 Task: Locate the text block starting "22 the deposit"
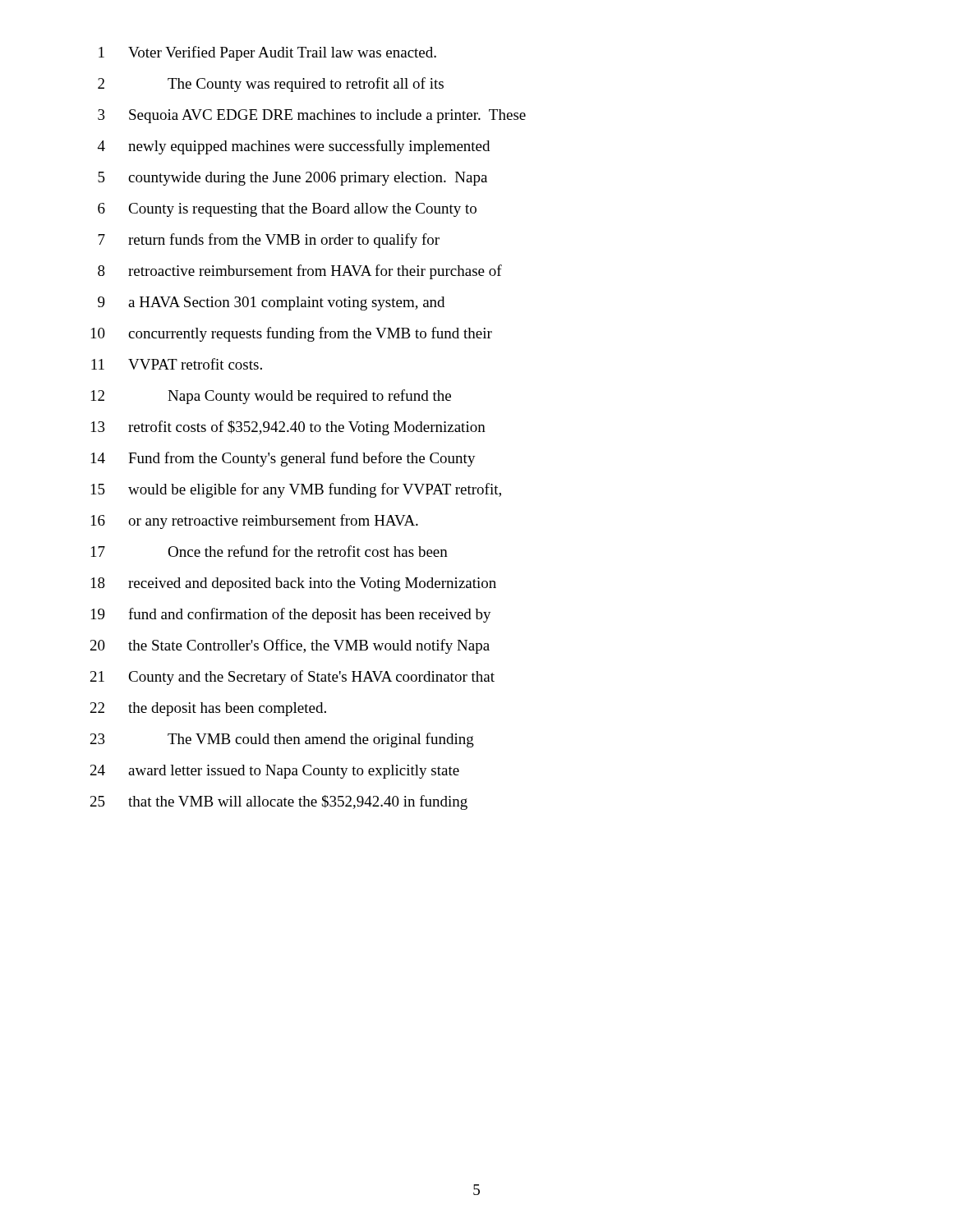point(208,709)
